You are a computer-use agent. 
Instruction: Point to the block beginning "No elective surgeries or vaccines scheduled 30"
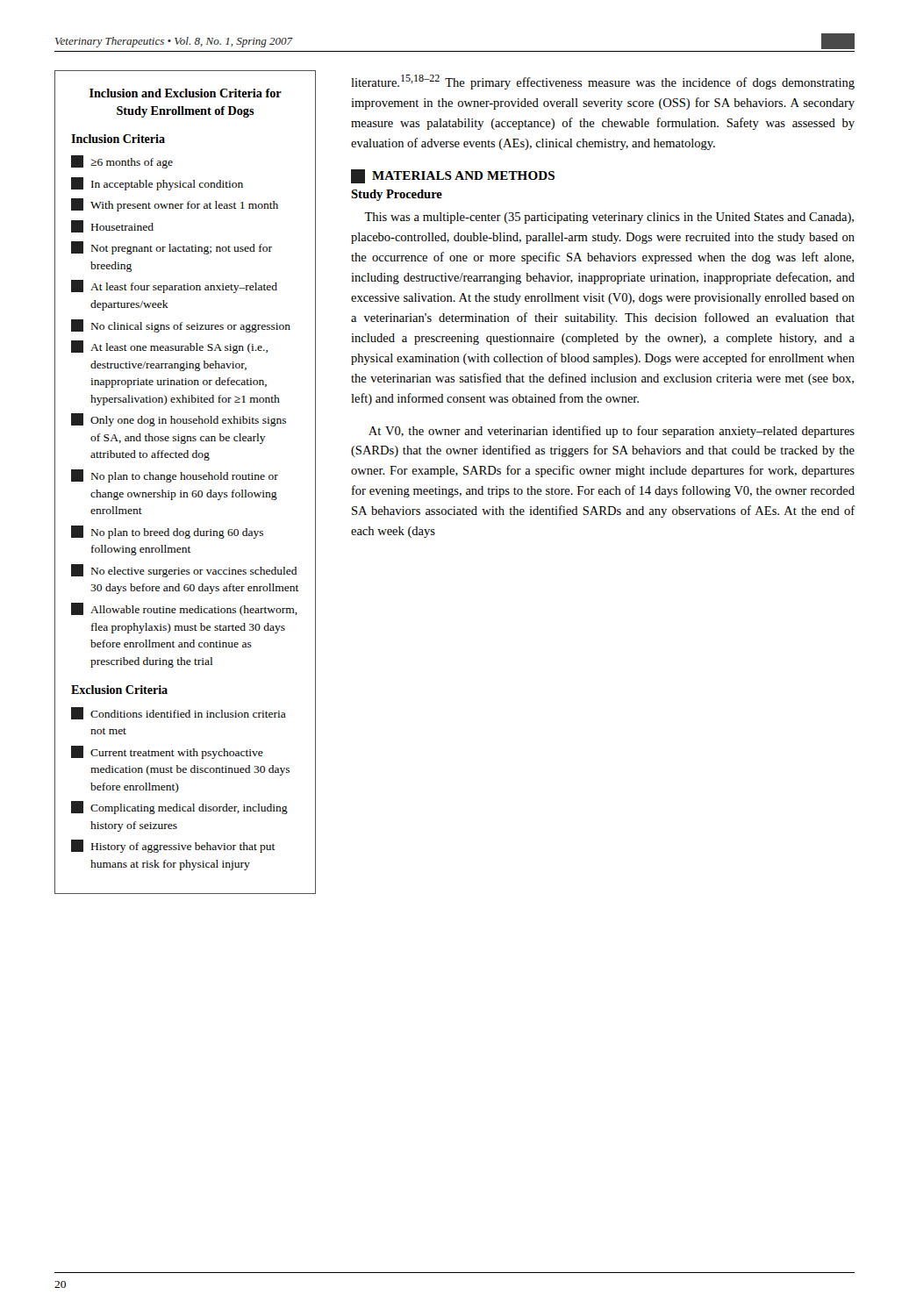(x=185, y=579)
